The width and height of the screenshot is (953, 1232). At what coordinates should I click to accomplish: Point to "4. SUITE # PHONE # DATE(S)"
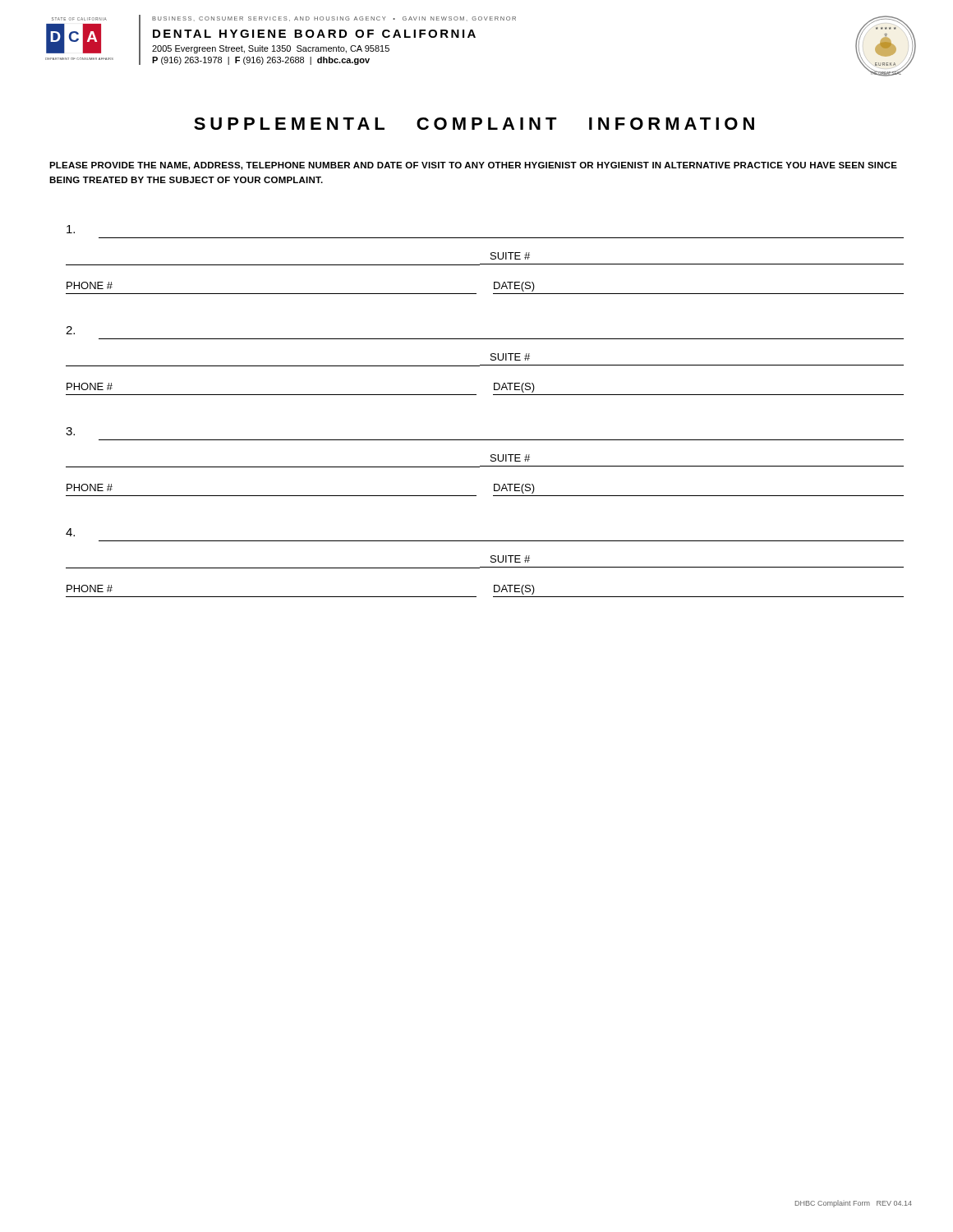click(485, 559)
